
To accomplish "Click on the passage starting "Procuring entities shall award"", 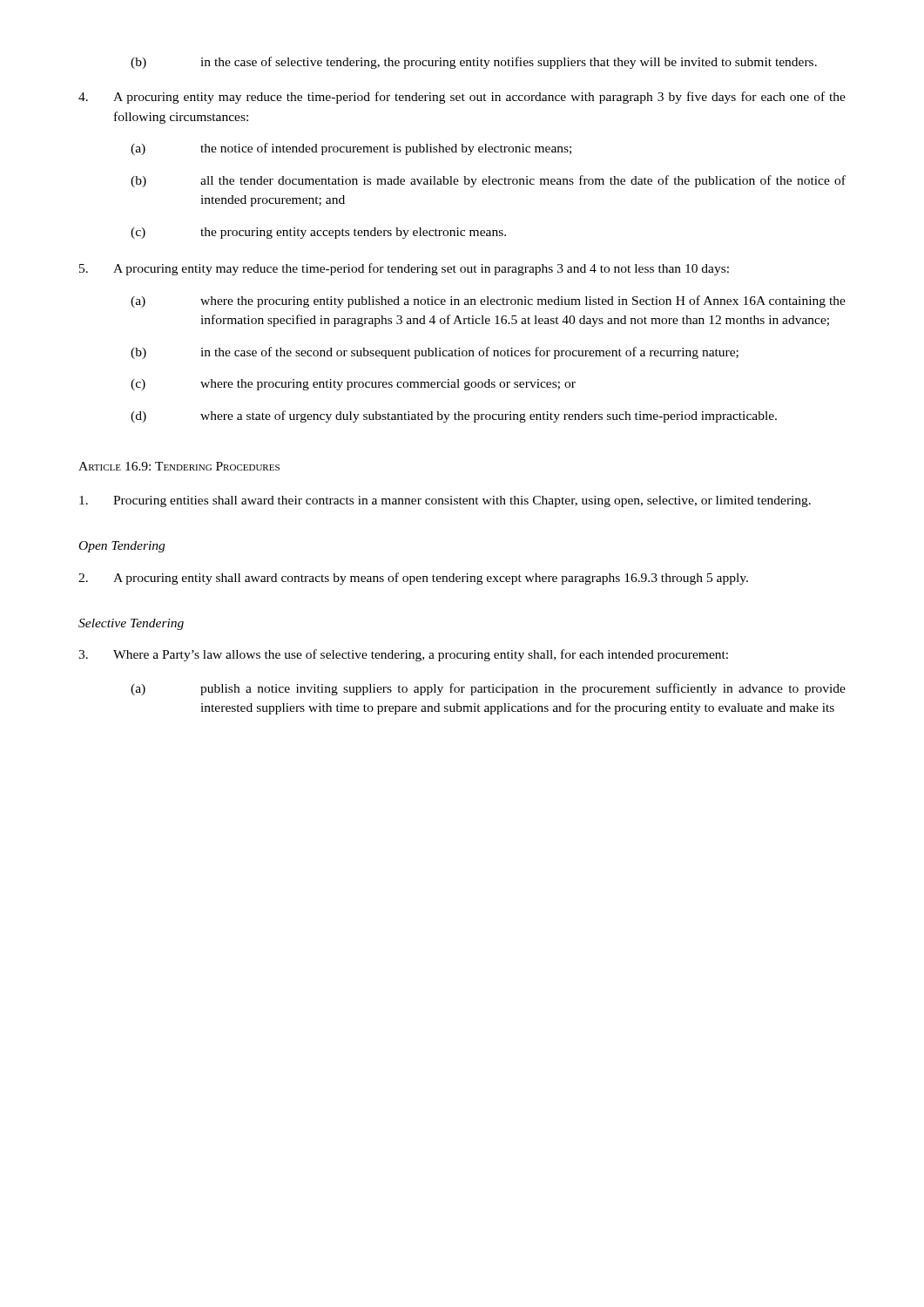I will pyautogui.click(x=462, y=500).
